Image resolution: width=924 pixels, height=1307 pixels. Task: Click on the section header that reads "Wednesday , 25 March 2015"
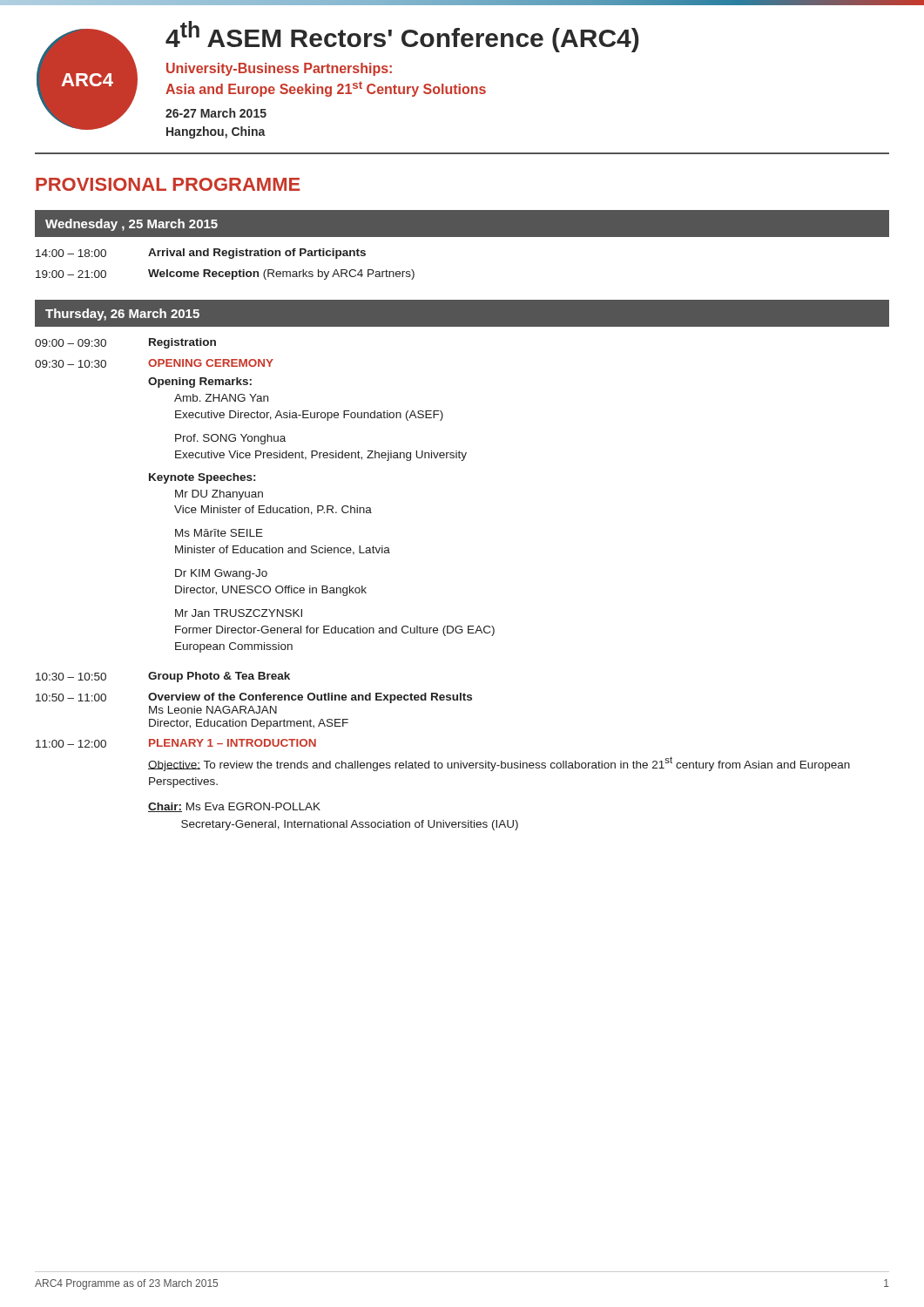click(132, 223)
